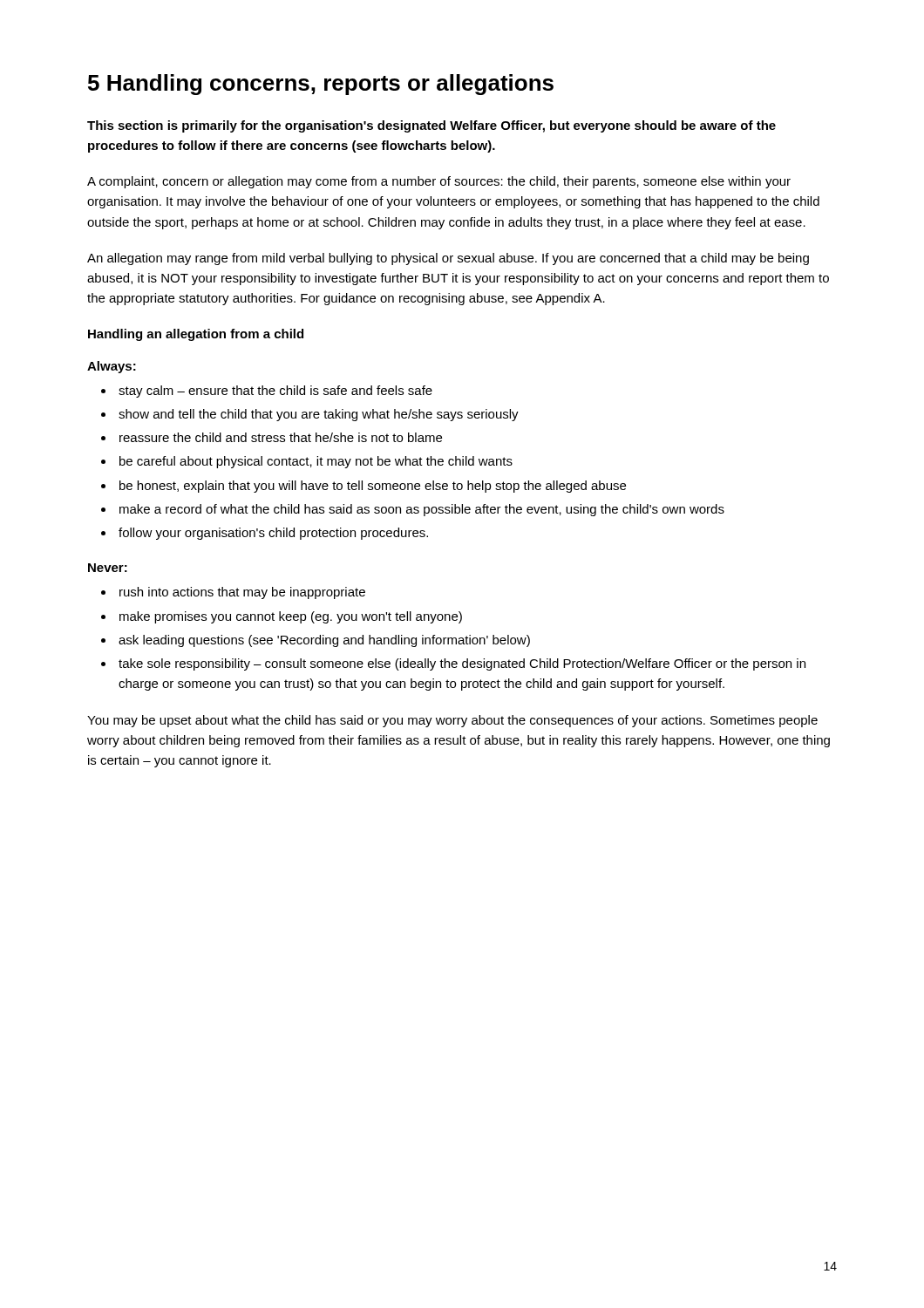Find the text block that reads "A complaint, concern"
Image resolution: width=924 pixels, height=1308 pixels.
[x=462, y=201]
